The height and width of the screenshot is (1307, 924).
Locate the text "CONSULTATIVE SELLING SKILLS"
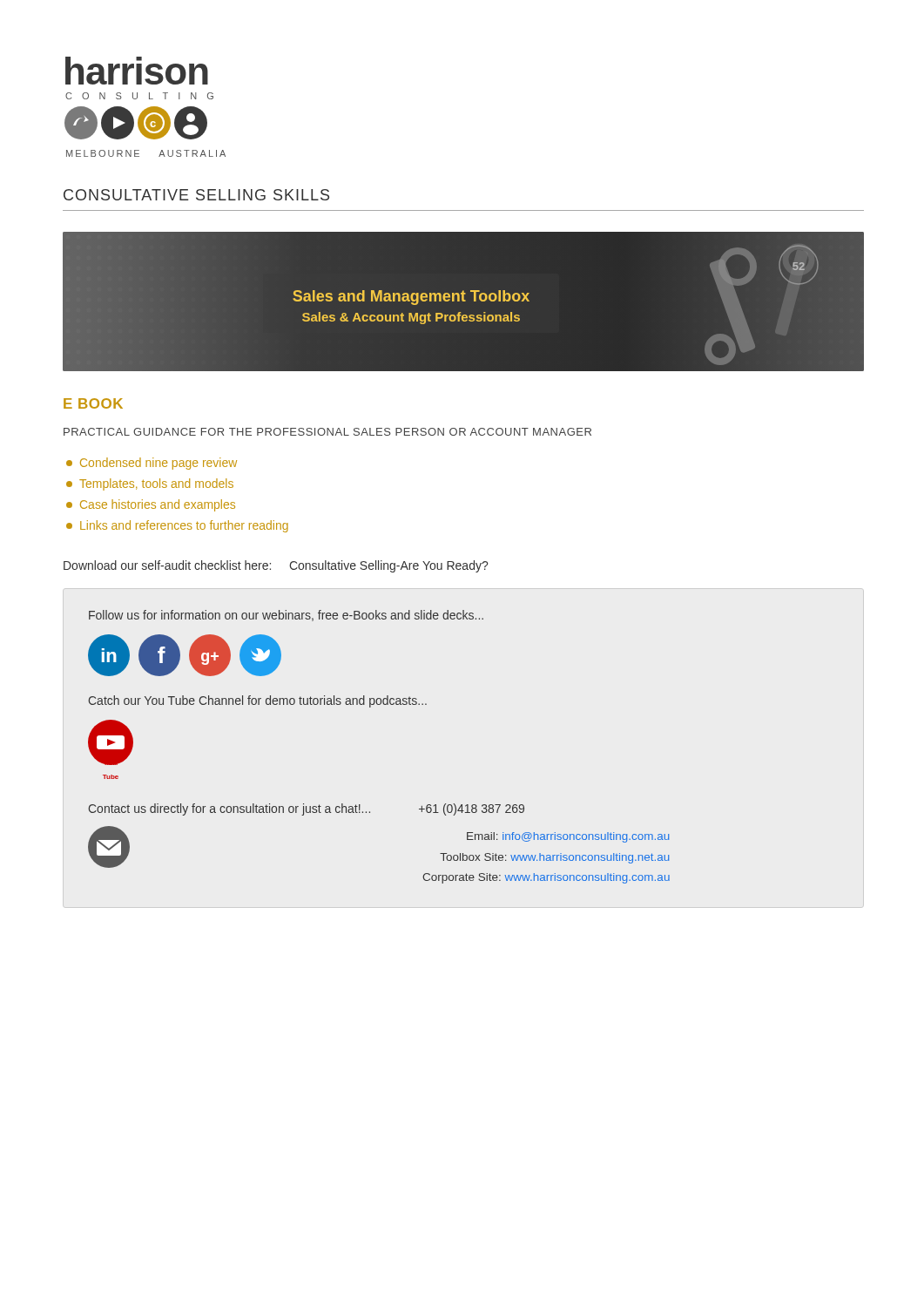197,195
